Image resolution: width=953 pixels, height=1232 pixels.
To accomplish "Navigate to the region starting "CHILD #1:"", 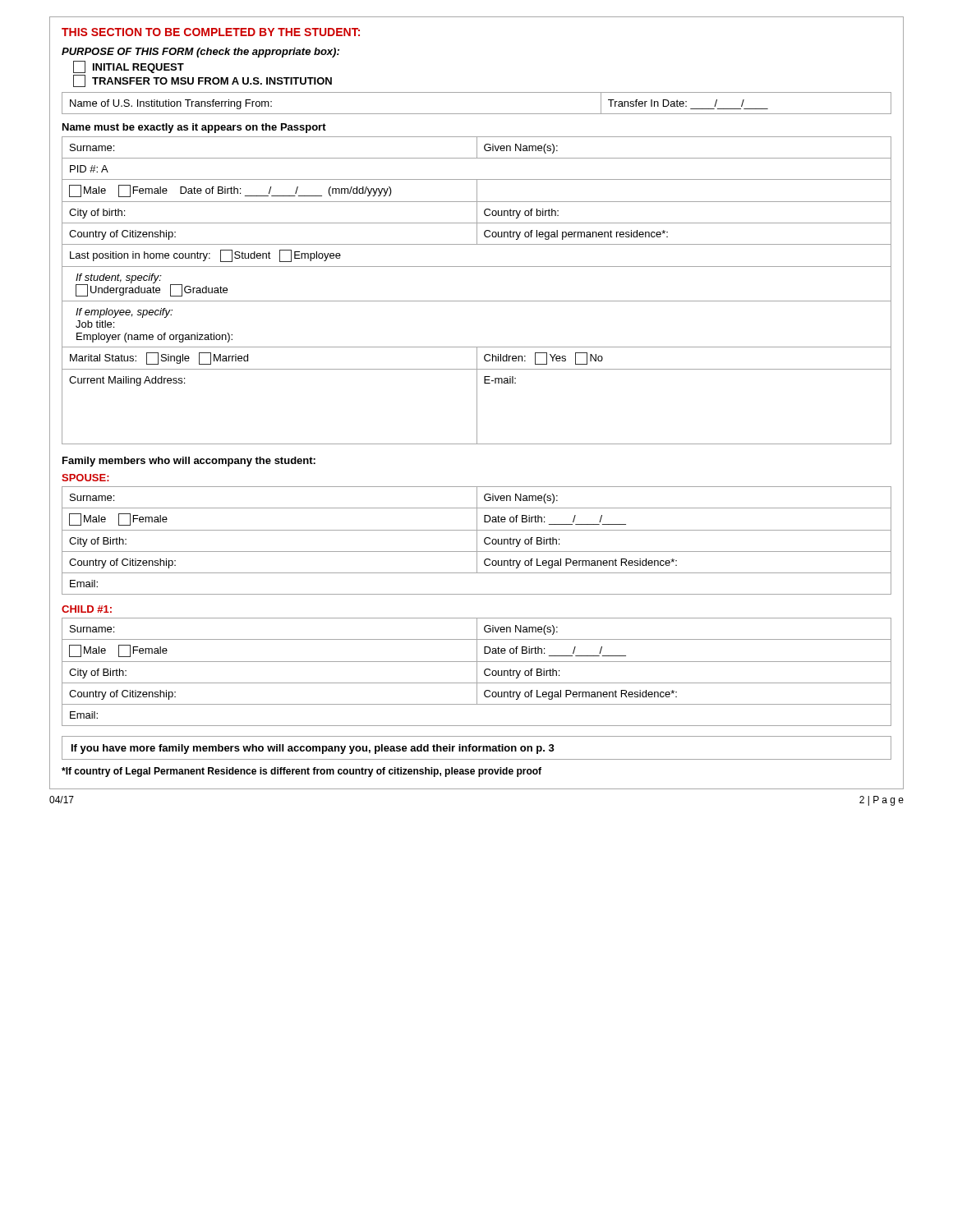I will 87,609.
